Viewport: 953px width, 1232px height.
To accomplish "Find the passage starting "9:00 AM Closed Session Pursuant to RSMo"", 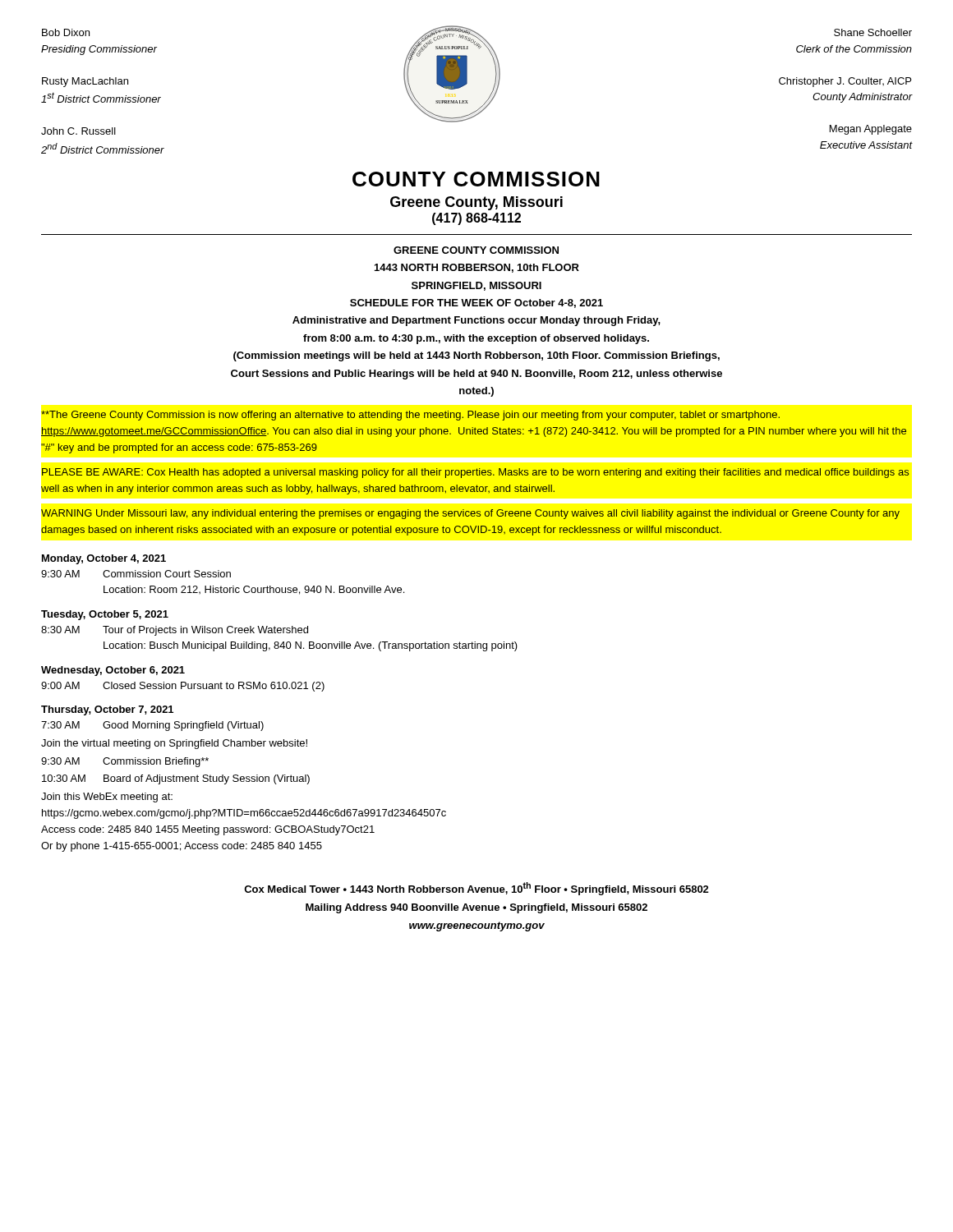I will 183,687.
